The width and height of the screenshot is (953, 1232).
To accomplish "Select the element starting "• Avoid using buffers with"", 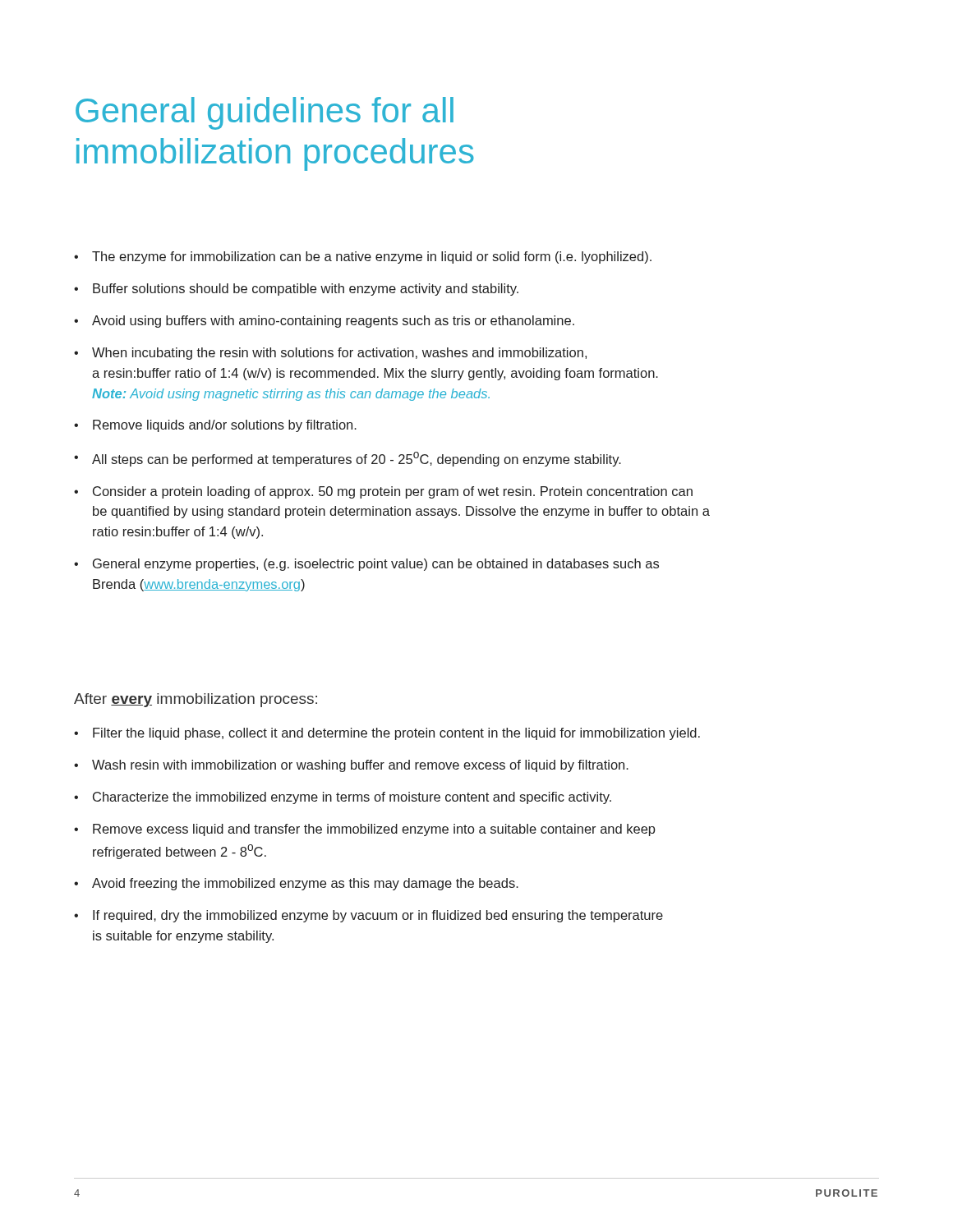I will 325,321.
